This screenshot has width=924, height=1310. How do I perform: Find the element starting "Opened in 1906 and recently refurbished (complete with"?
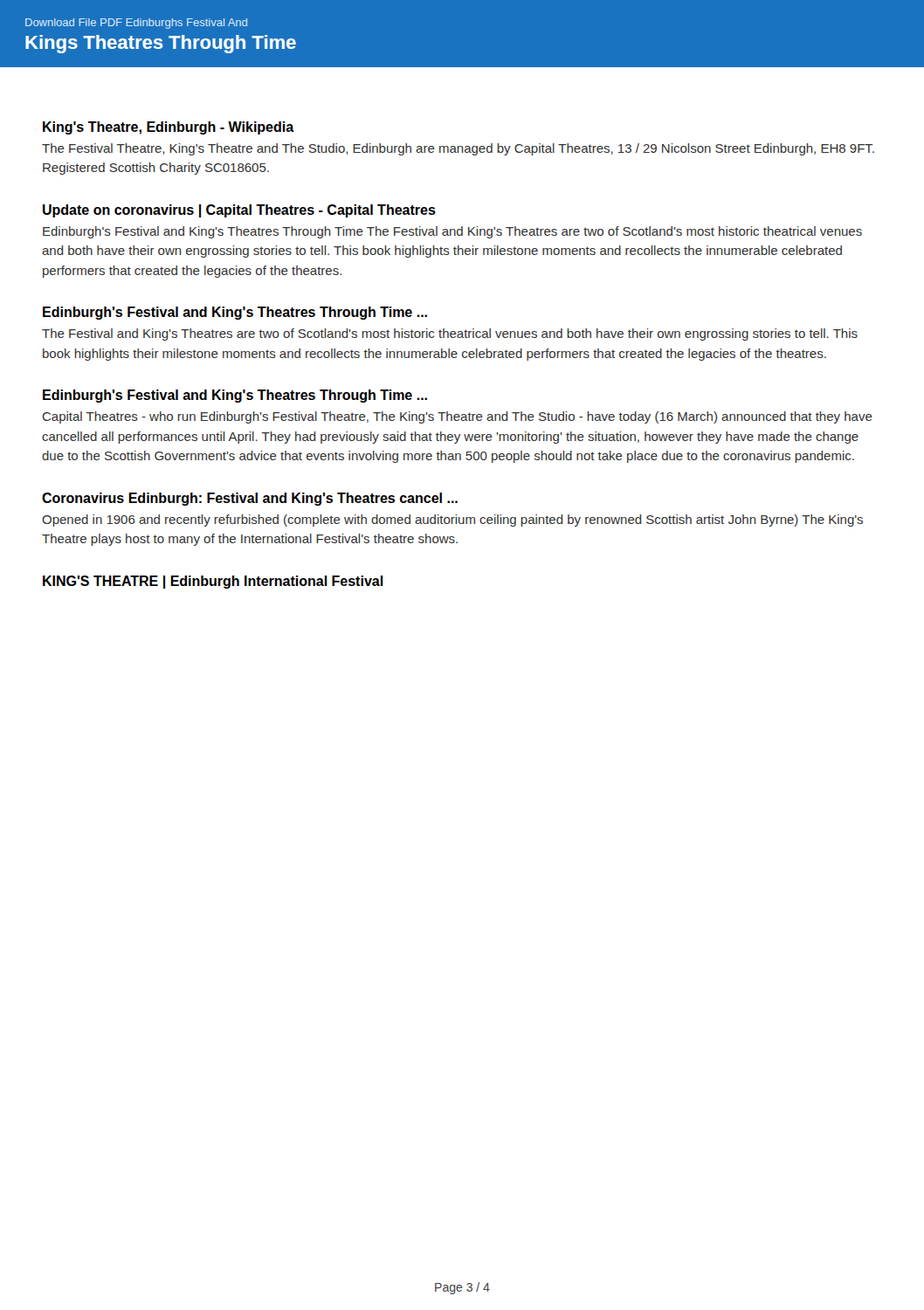(x=453, y=529)
